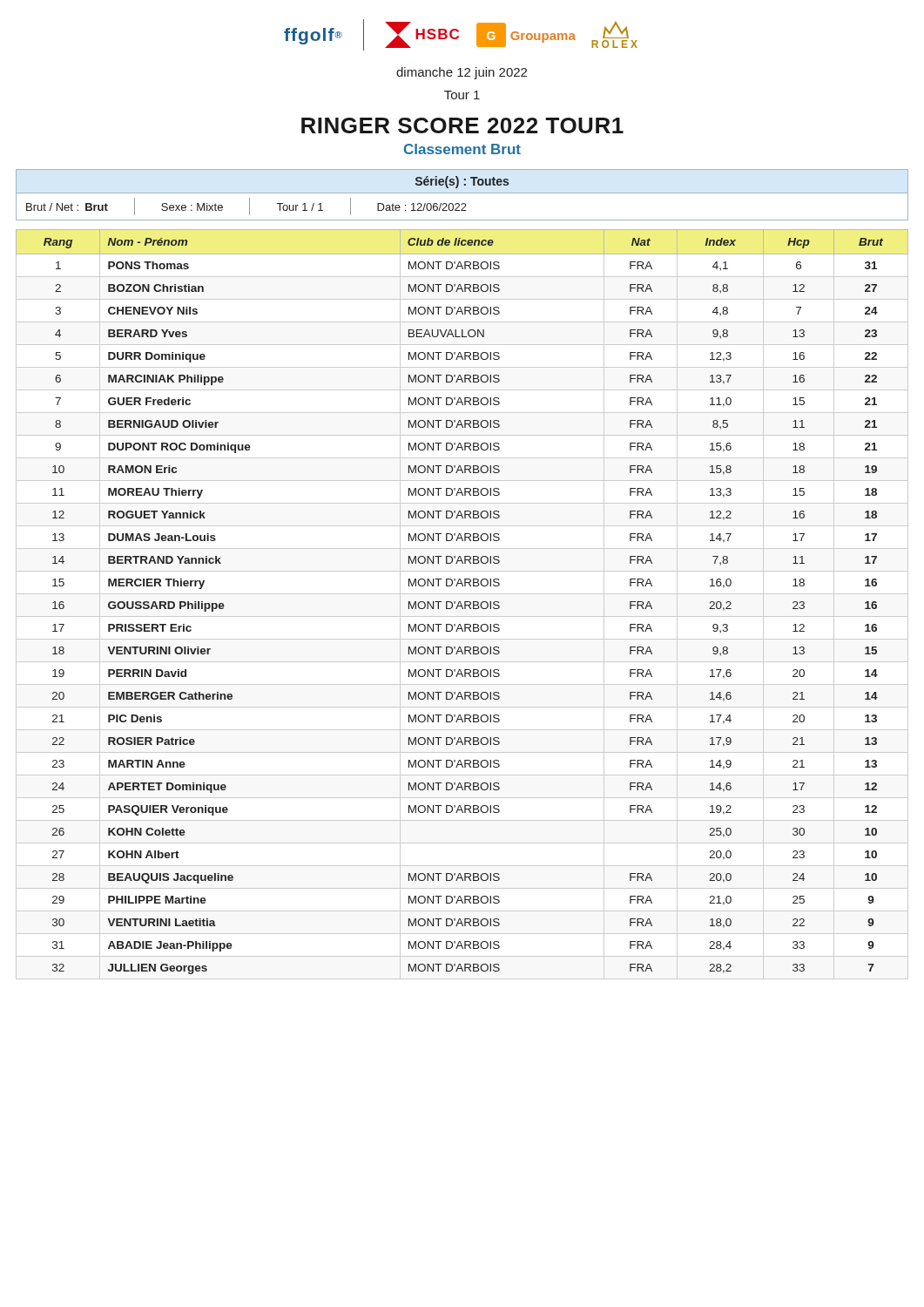The height and width of the screenshot is (1307, 924).
Task: Click a table
Action: click(x=462, y=604)
